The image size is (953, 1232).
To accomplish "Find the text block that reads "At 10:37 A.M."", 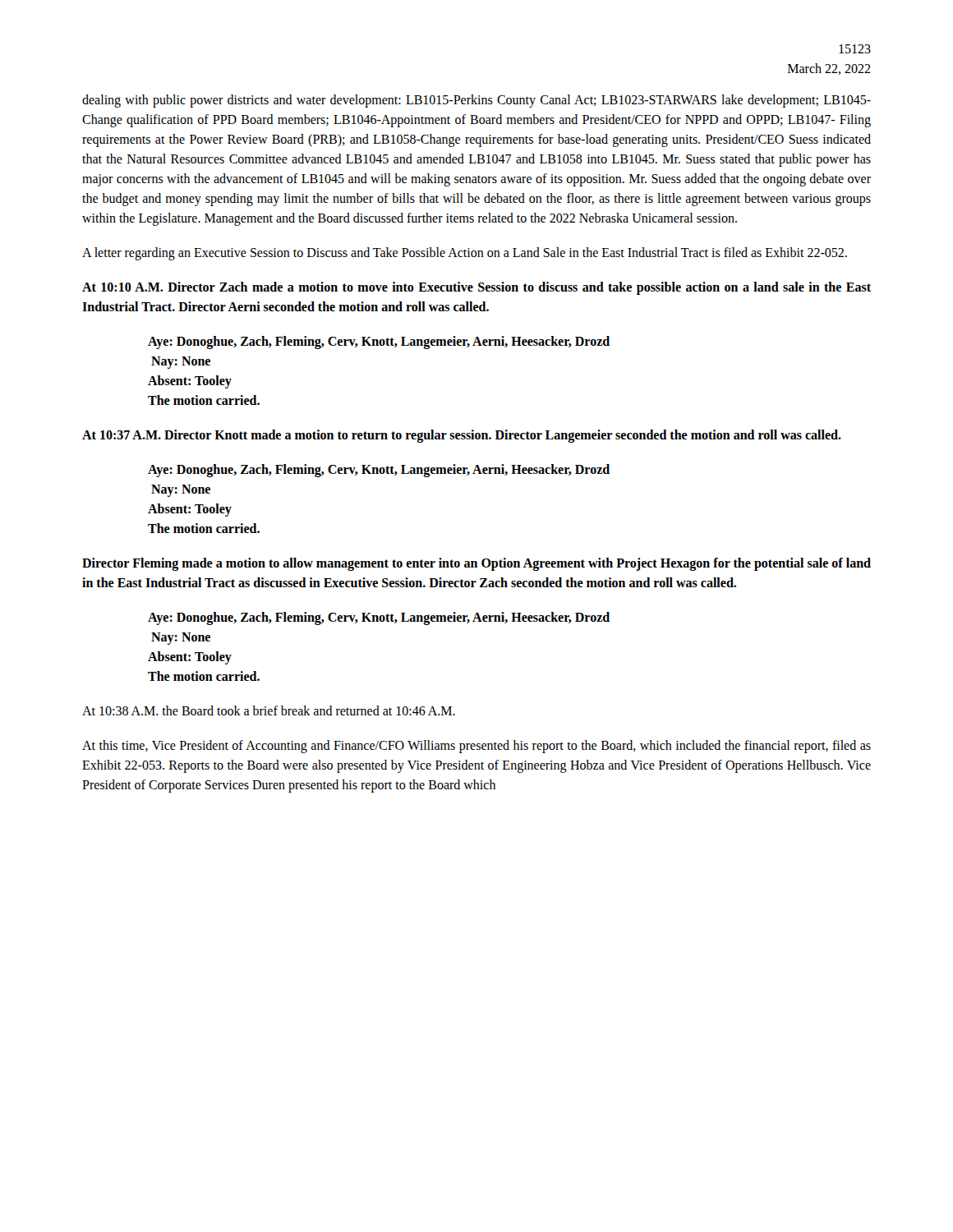I will click(462, 435).
